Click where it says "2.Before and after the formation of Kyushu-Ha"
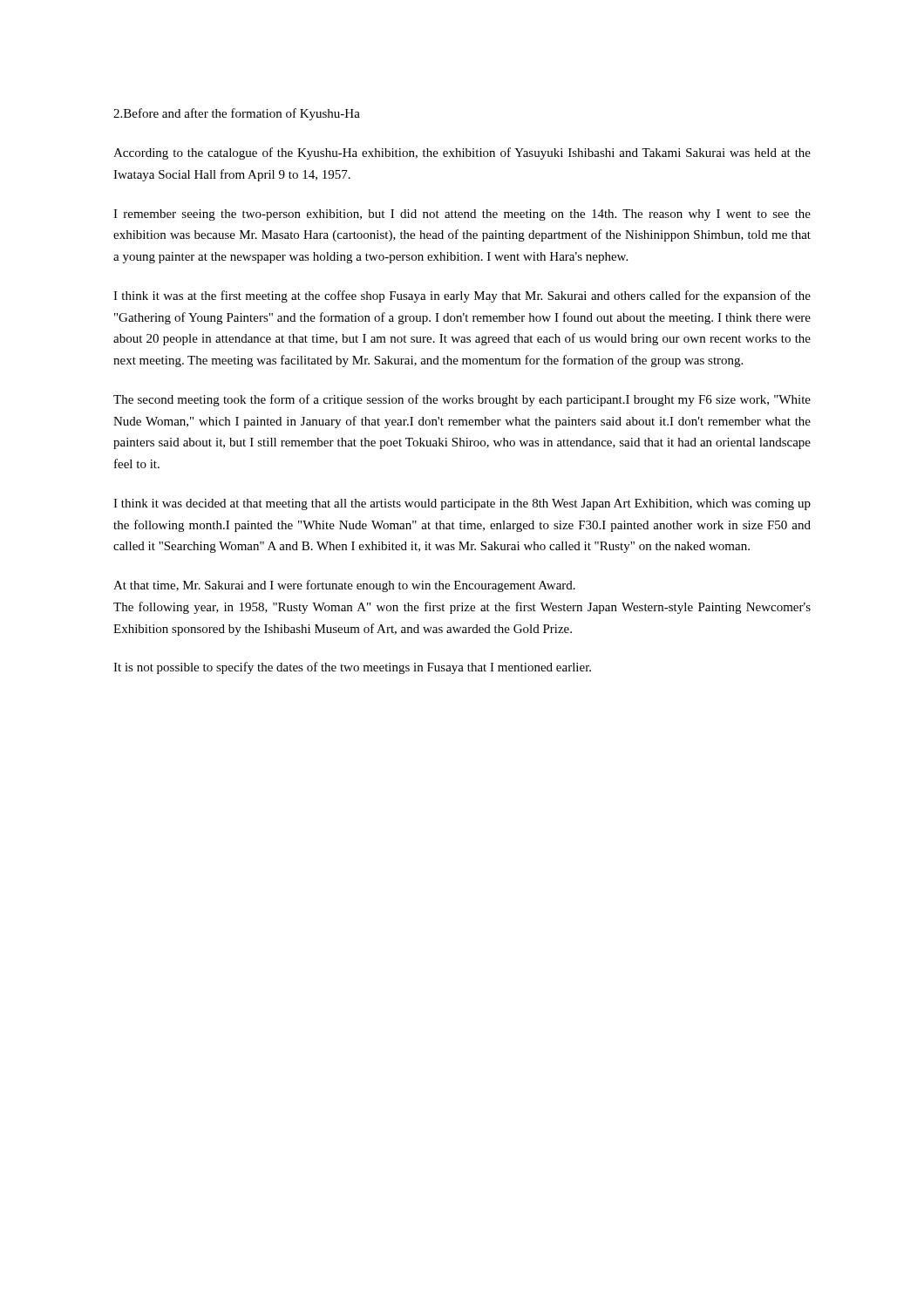 click(237, 113)
